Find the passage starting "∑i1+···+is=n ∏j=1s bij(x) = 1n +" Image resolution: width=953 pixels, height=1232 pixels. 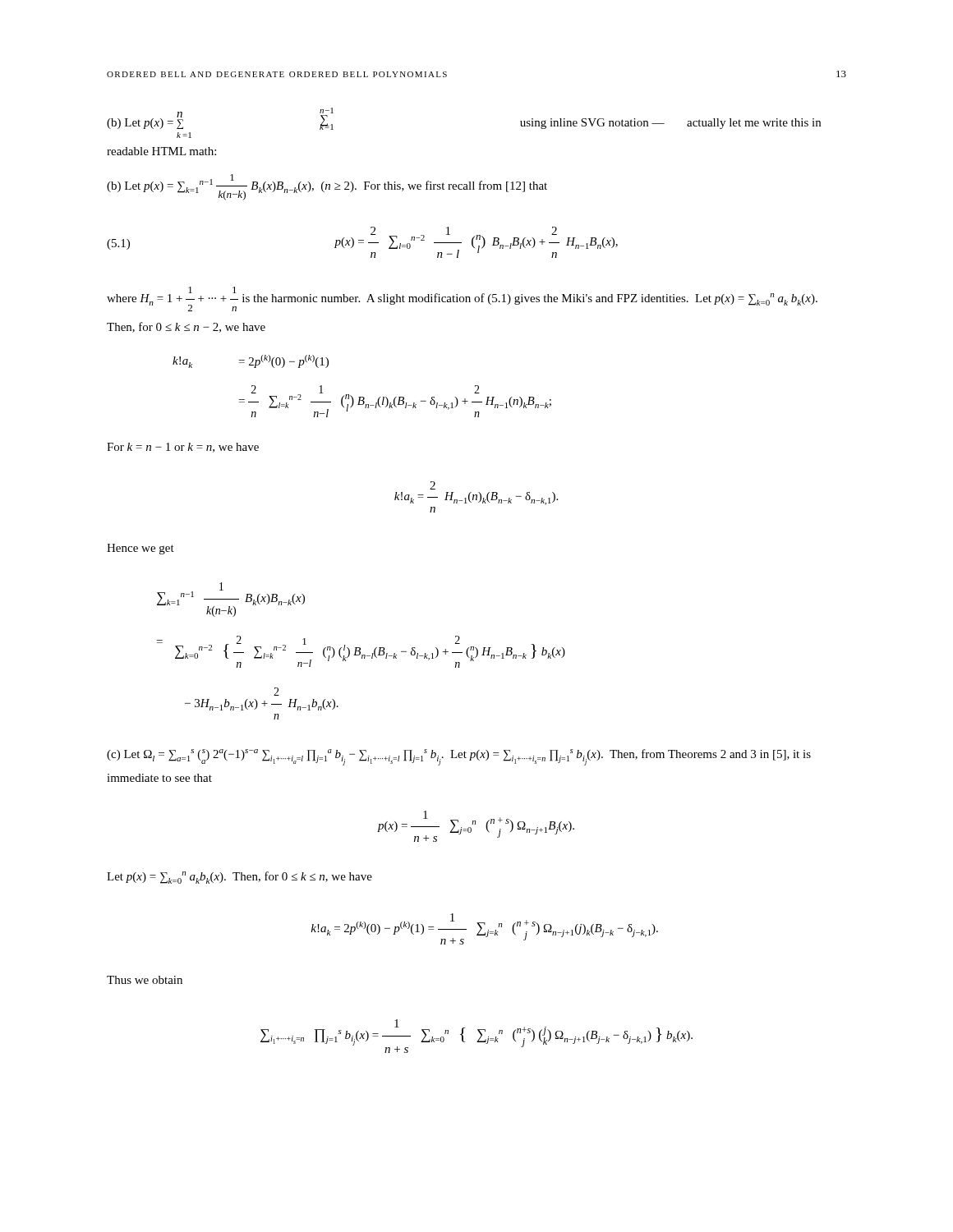(476, 1036)
